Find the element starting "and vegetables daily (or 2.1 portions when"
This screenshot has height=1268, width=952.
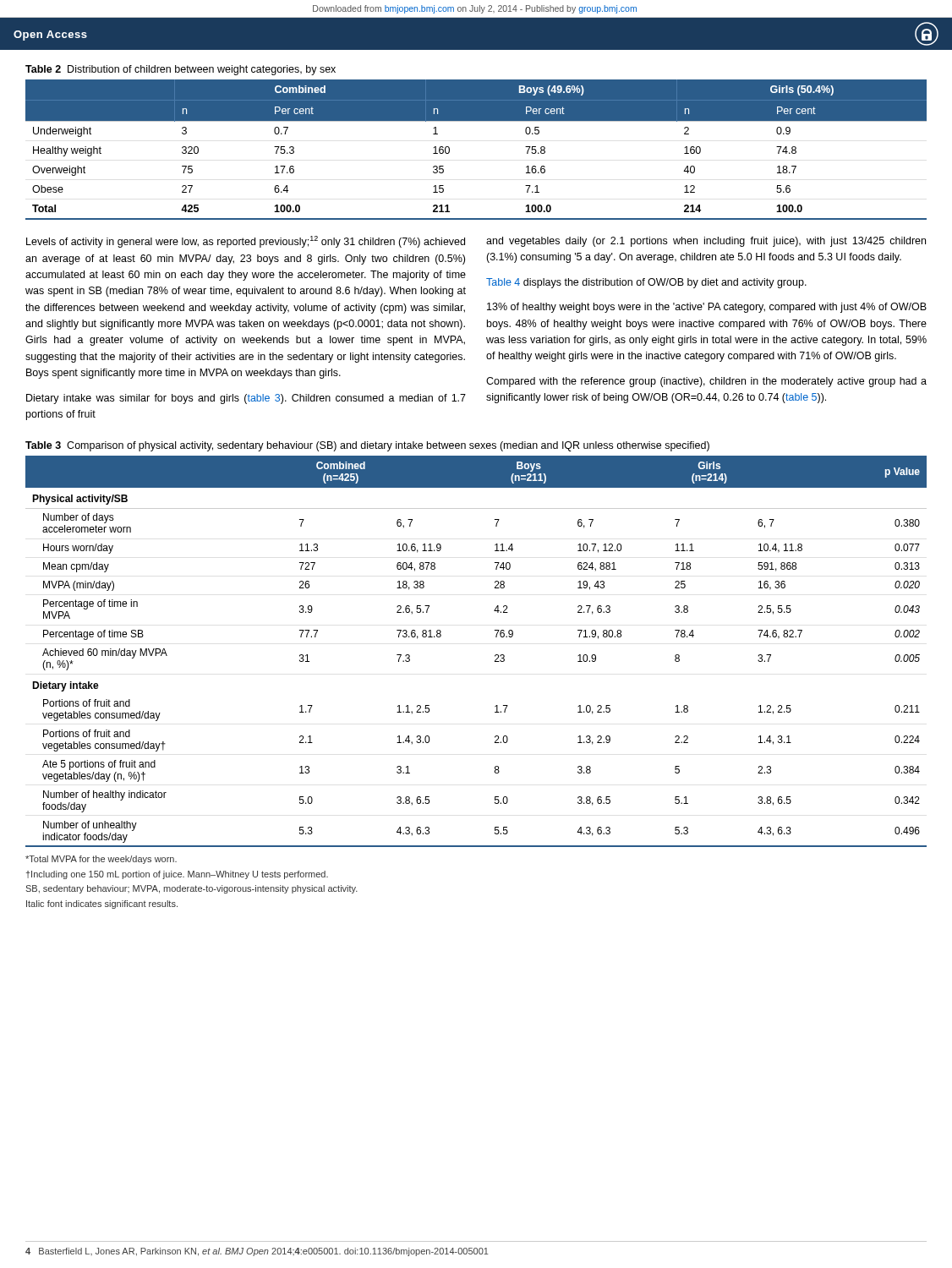pyautogui.click(x=706, y=249)
